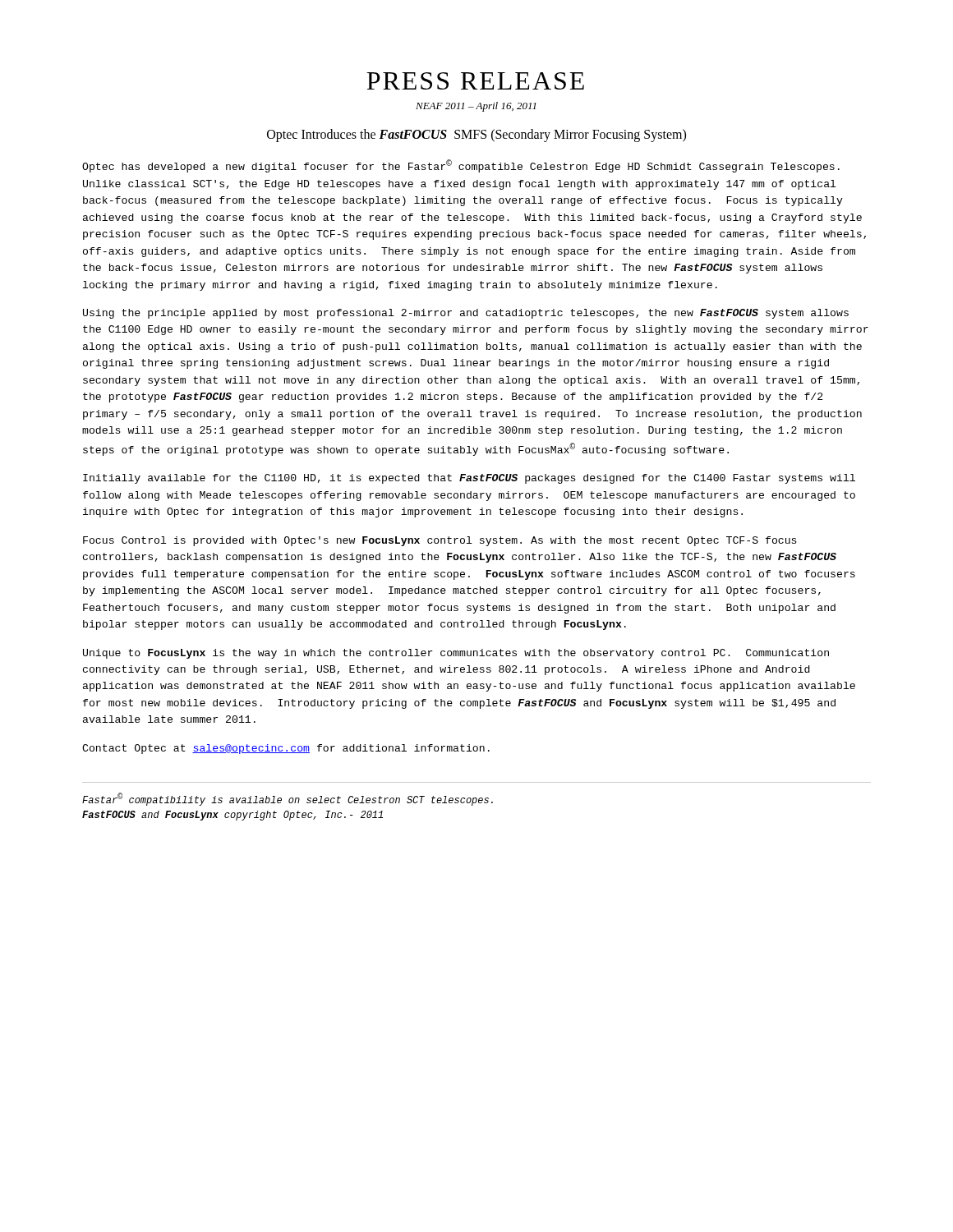Select the text block with the text "Focus Control is provided with Optec's new"

469,583
